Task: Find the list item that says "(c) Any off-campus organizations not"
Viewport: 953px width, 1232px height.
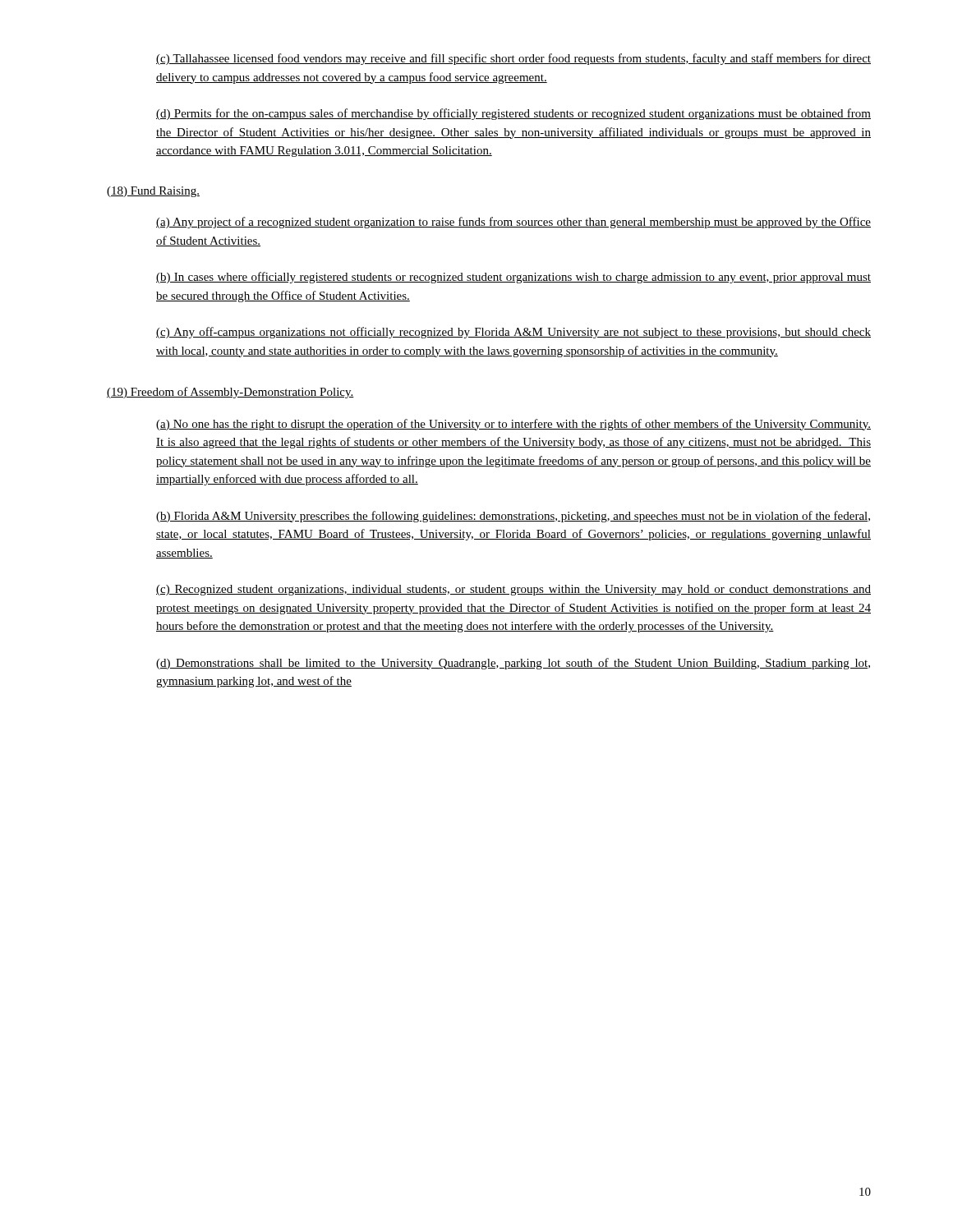Action: (513, 341)
